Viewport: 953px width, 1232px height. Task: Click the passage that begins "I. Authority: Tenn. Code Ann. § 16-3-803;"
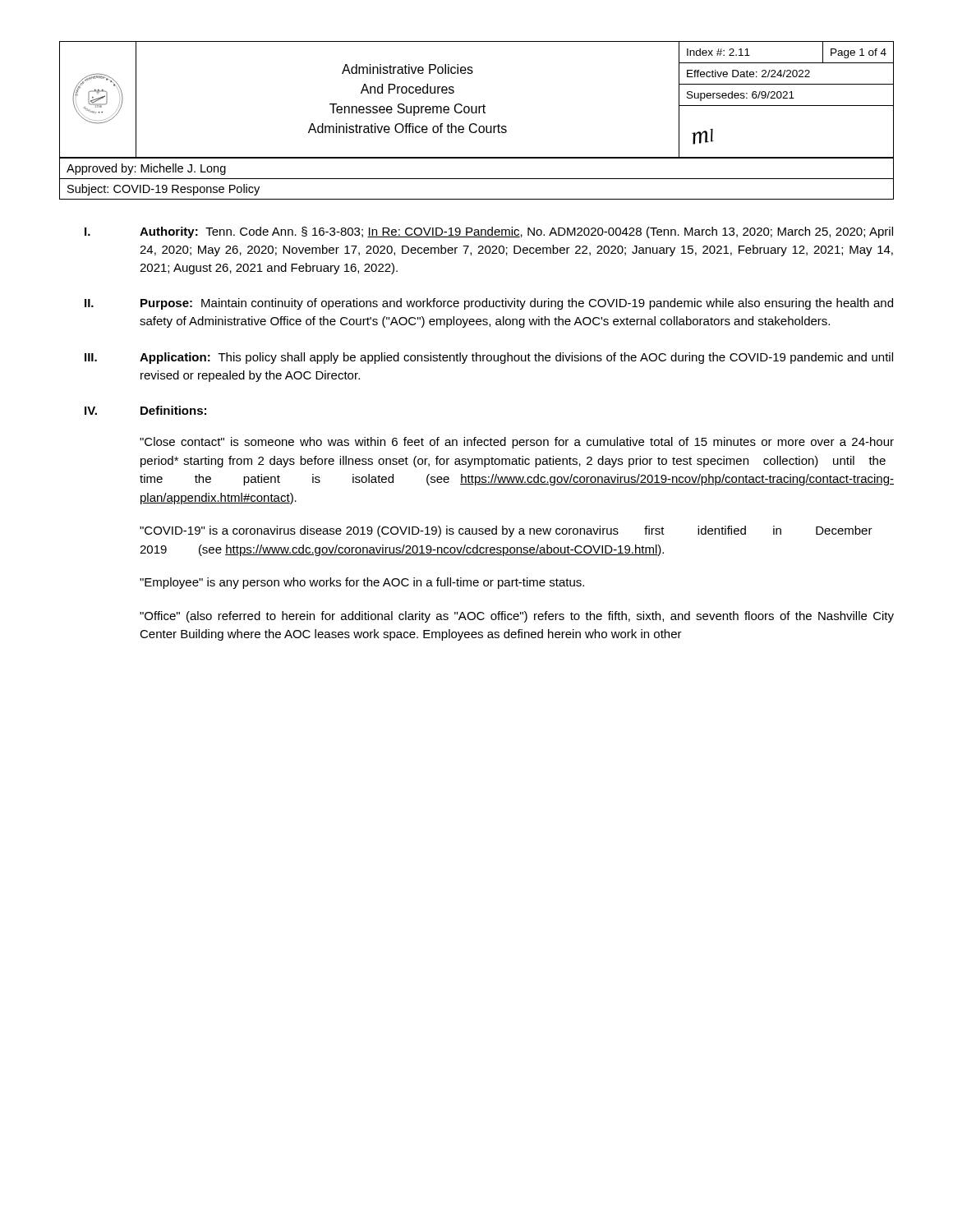476,249
